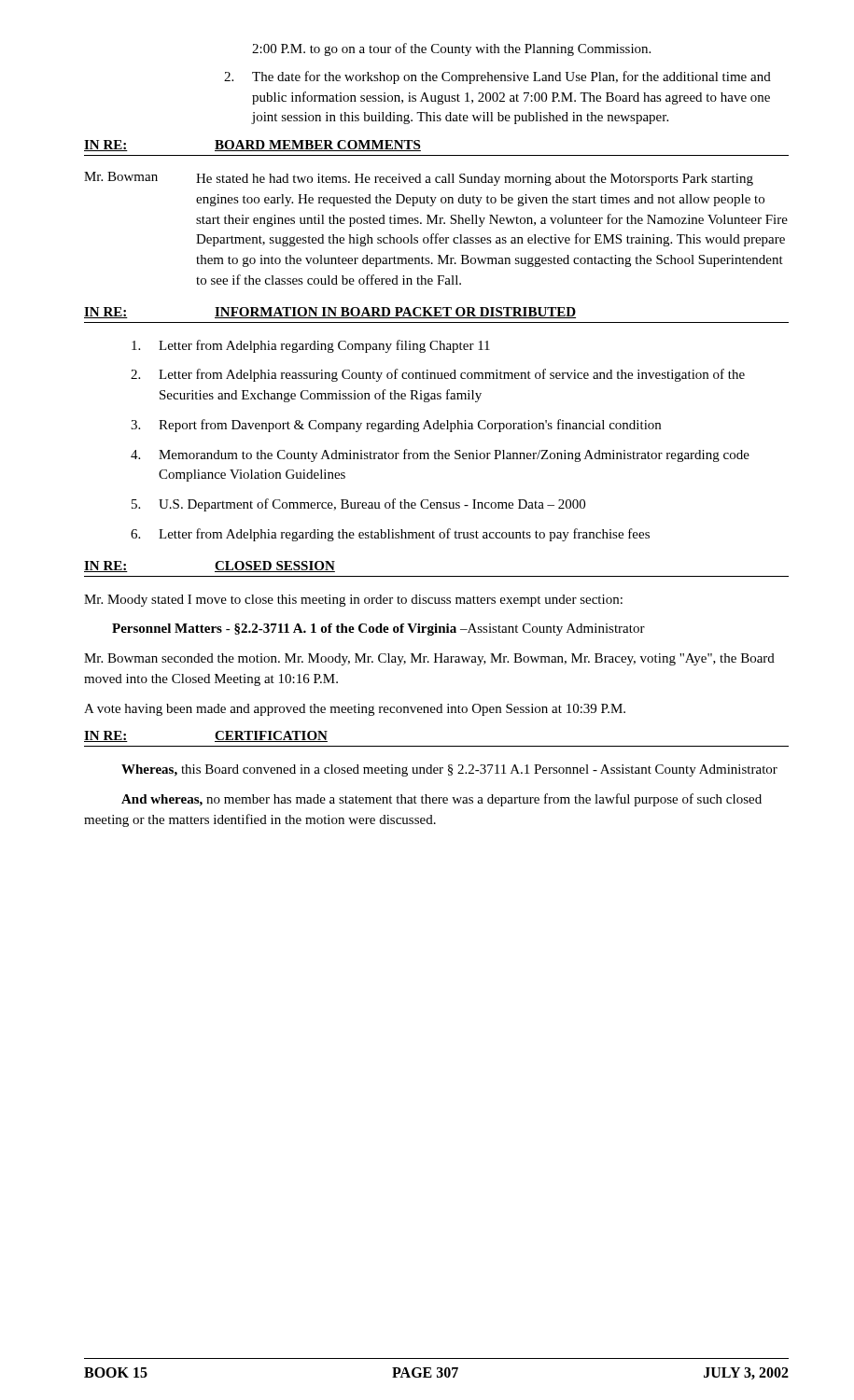Image resolution: width=854 pixels, height=1400 pixels.
Task: Point to the block starting "2. Letter from Adelphia reassuring"
Action: [460, 385]
